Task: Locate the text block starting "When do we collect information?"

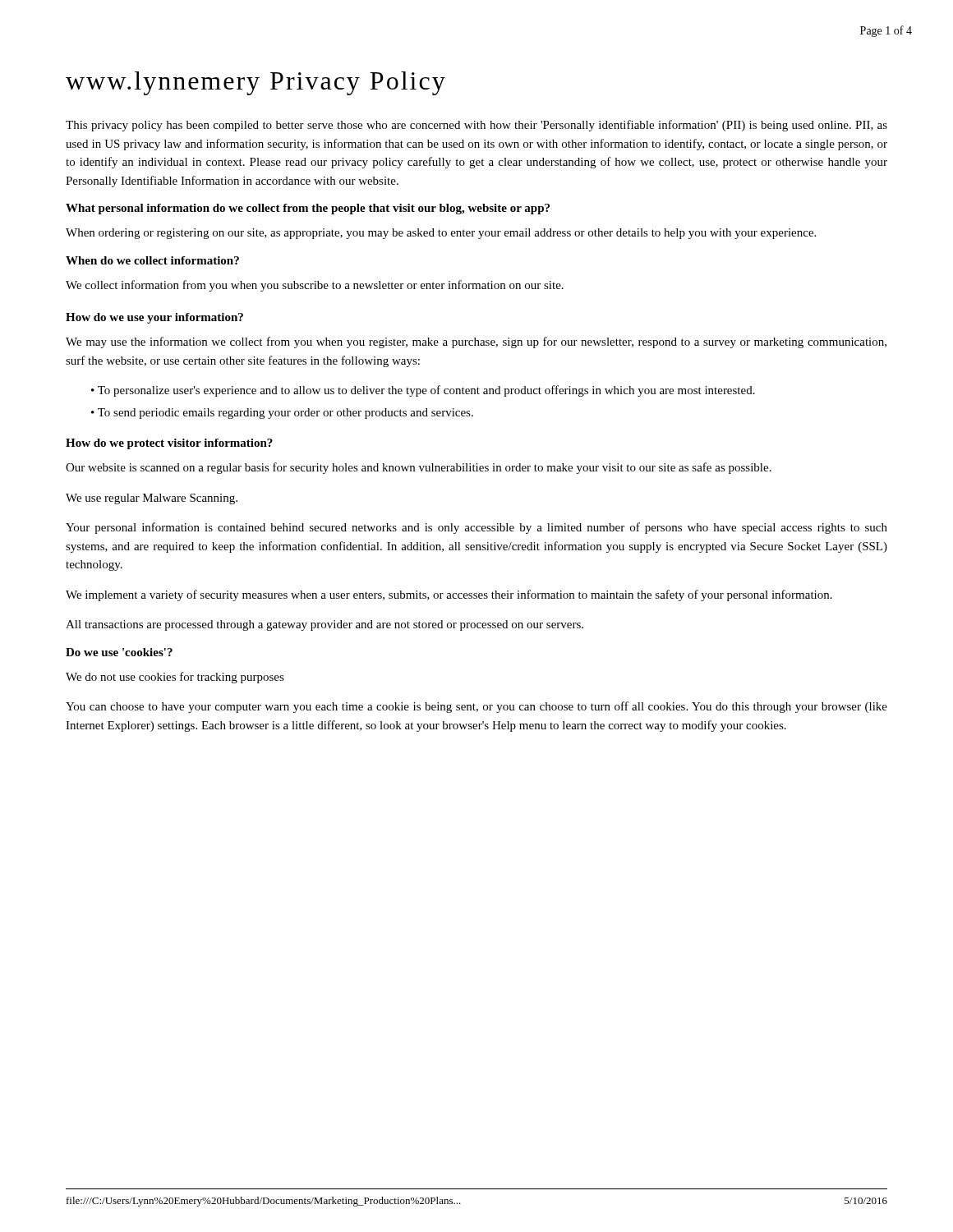Action: tap(153, 260)
